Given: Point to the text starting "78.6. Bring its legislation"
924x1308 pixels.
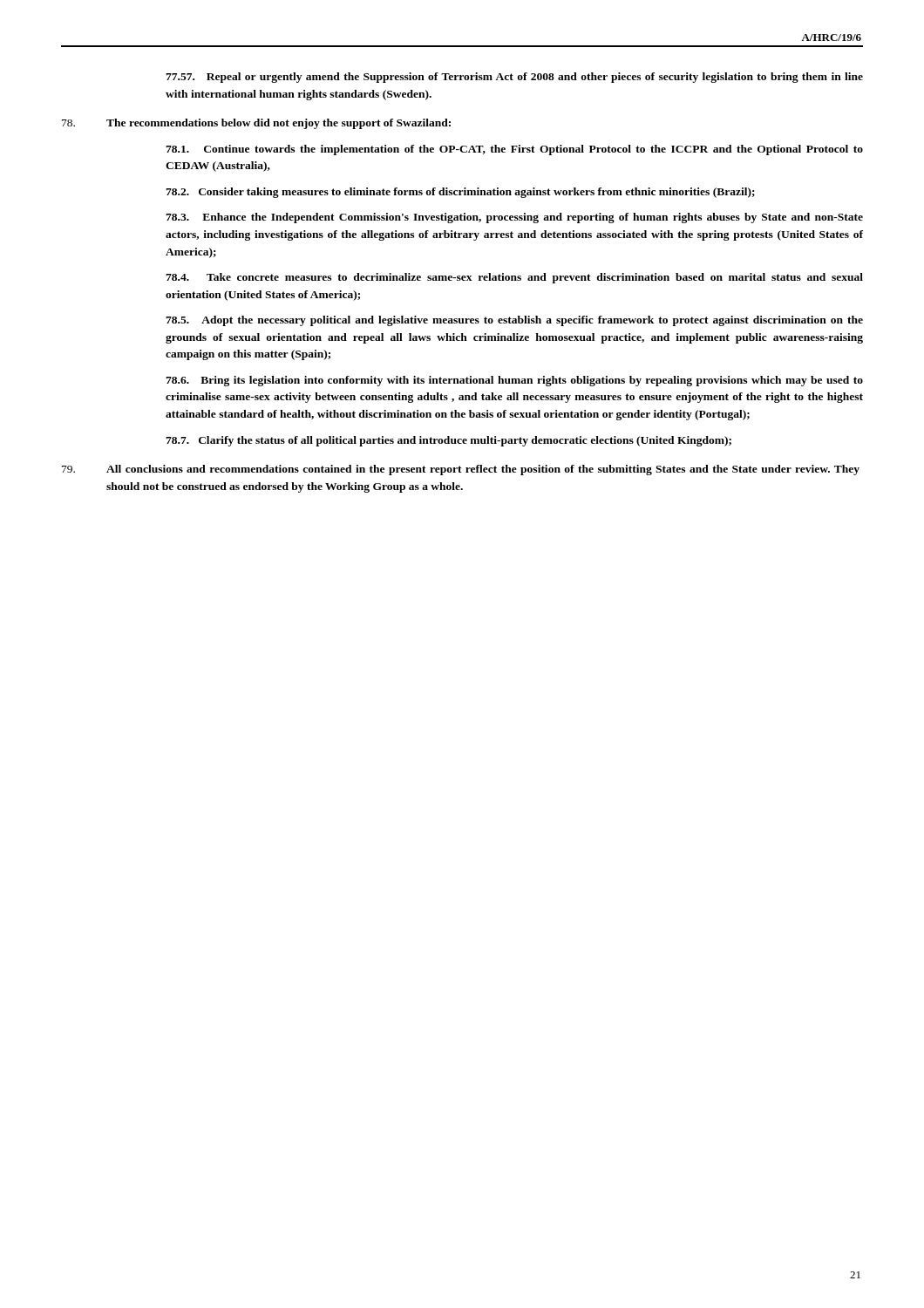Looking at the screenshot, I should pyautogui.click(x=514, y=397).
